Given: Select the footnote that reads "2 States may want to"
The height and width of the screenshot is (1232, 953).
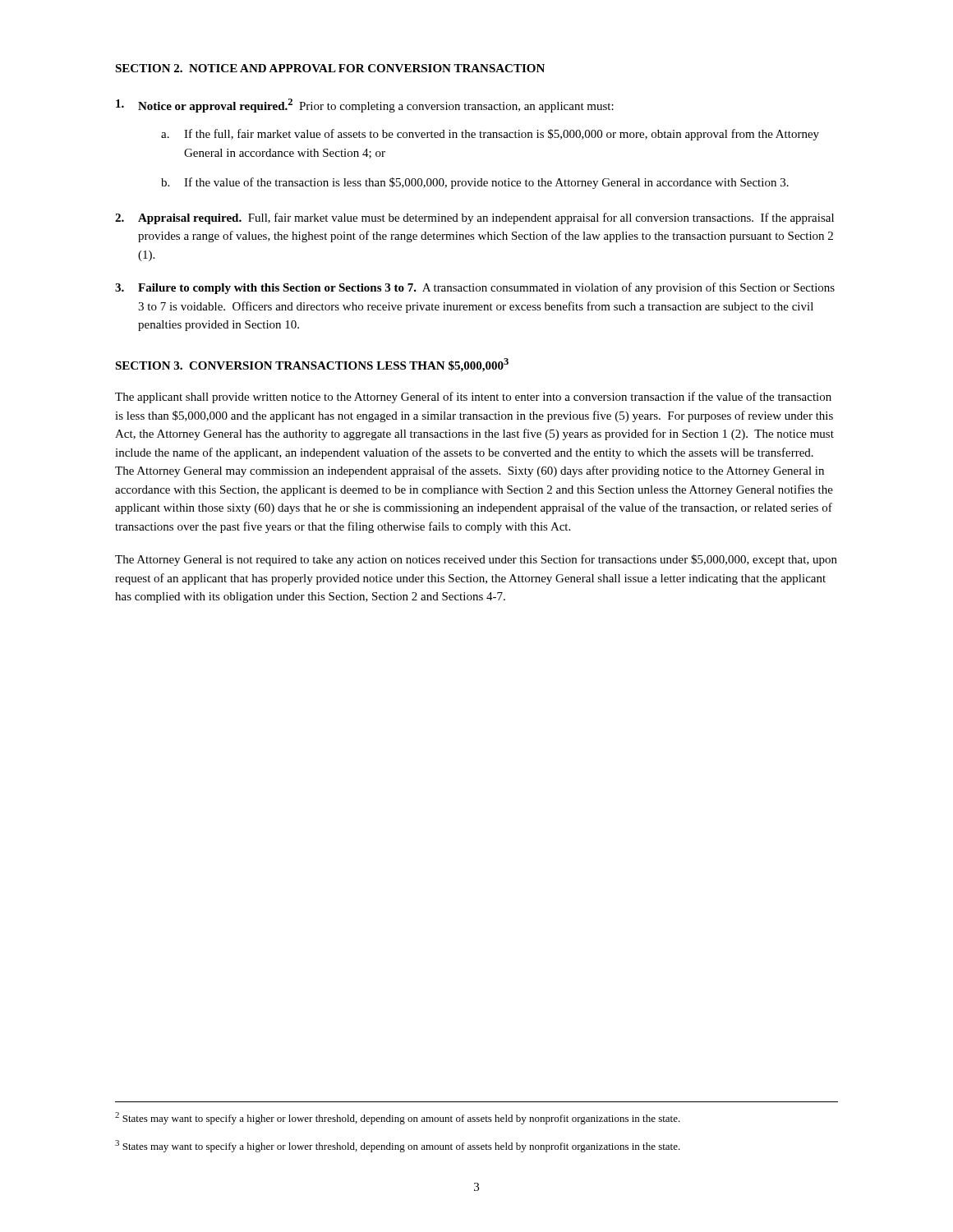Looking at the screenshot, I should click(x=476, y=1132).
